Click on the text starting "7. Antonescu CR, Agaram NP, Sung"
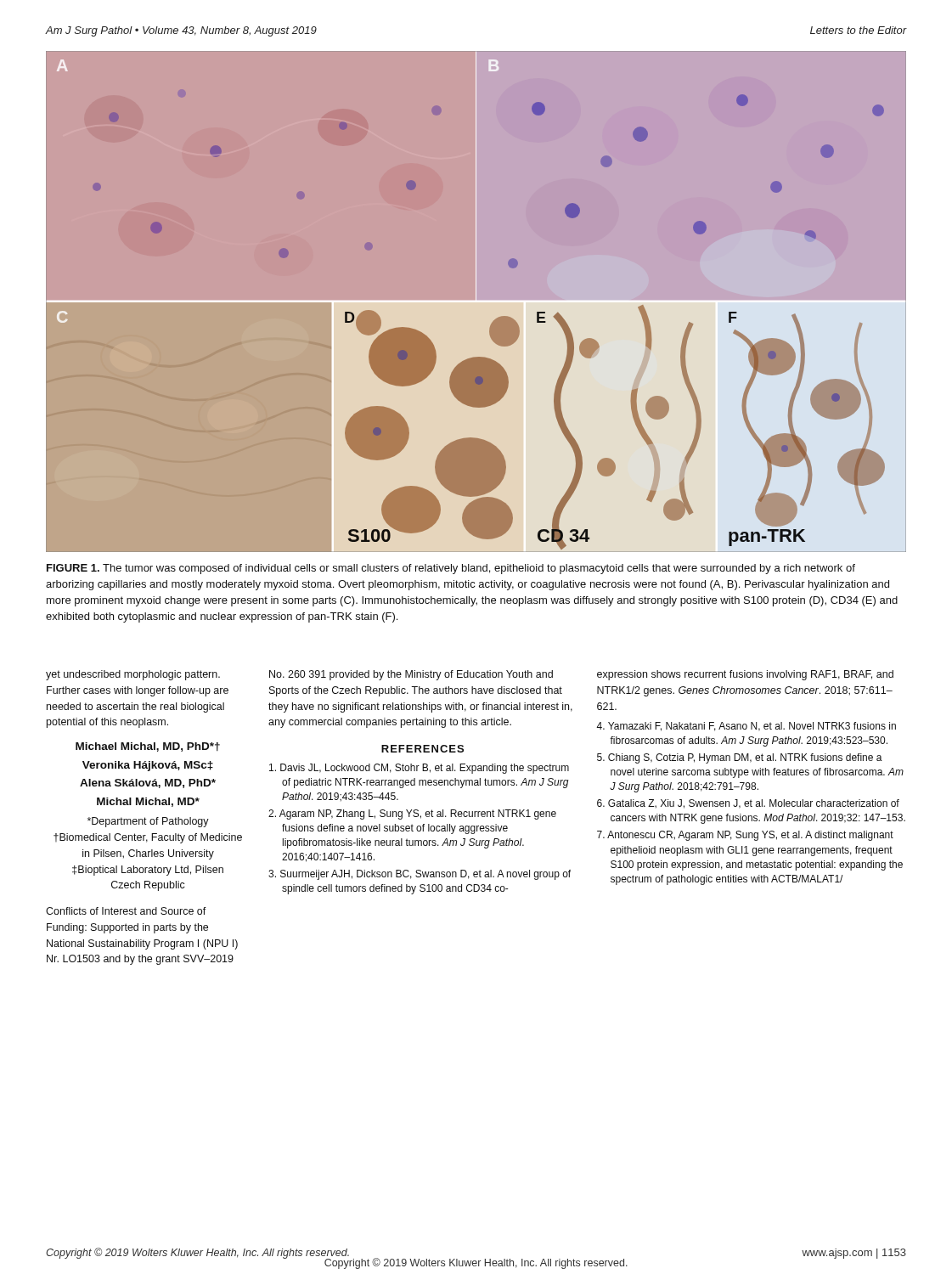Screen dimensions: 1274x952 (750, 857)
